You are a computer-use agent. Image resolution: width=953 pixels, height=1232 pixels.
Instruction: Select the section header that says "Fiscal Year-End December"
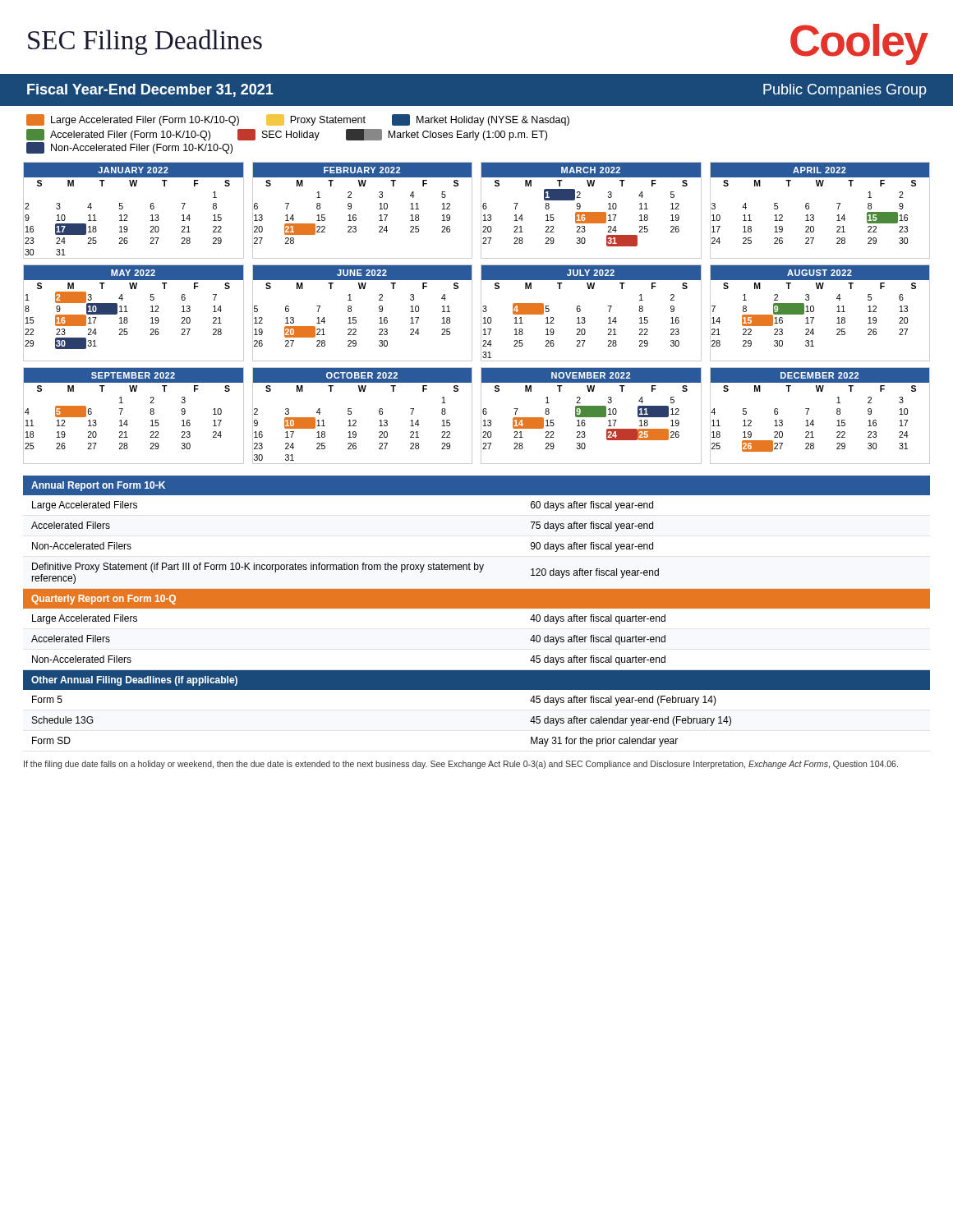pyautogui.click(x=147, y=92)
